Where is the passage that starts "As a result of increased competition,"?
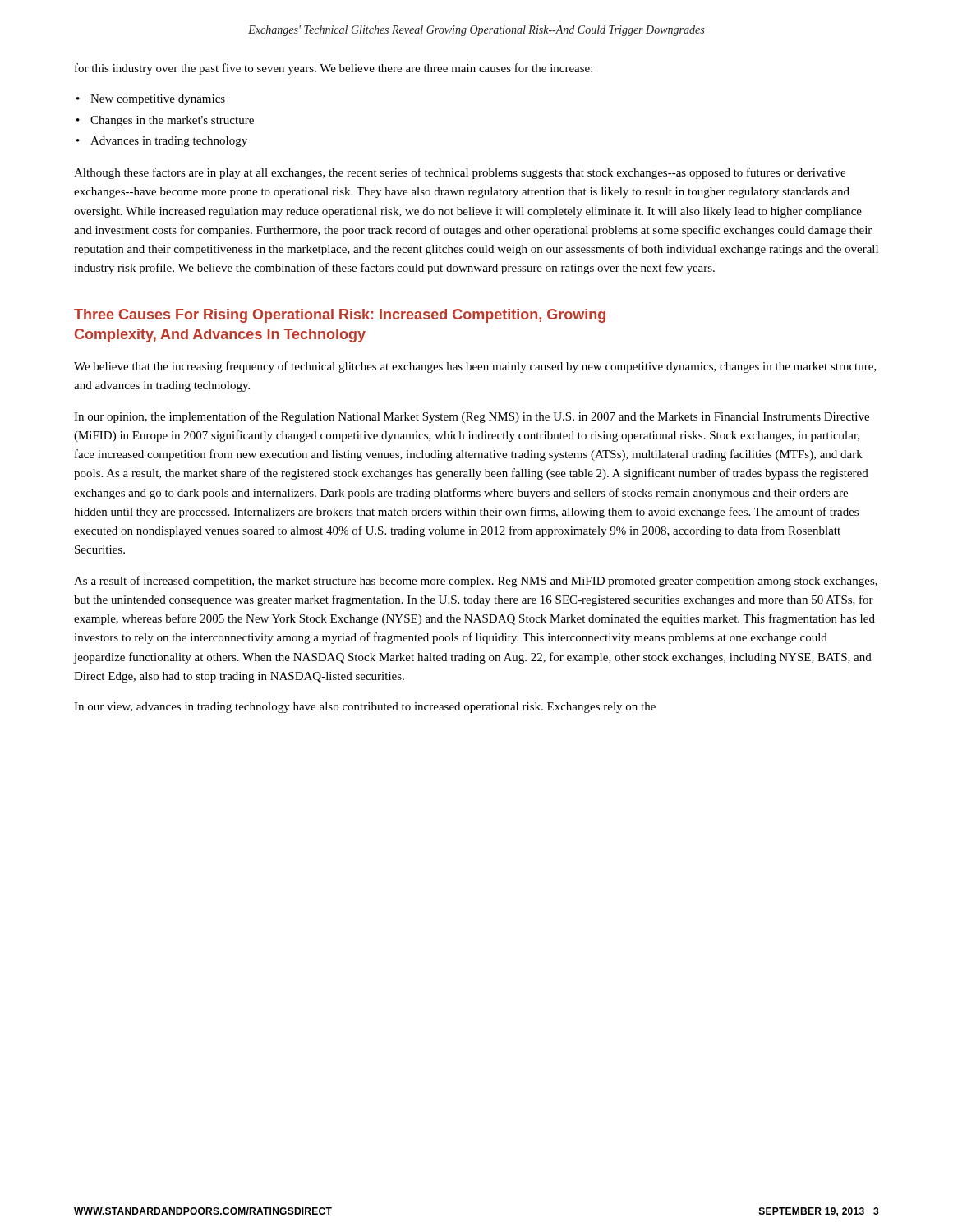Screen dimensions: 1232x953 pyautogui.click(x=476, y=628)
